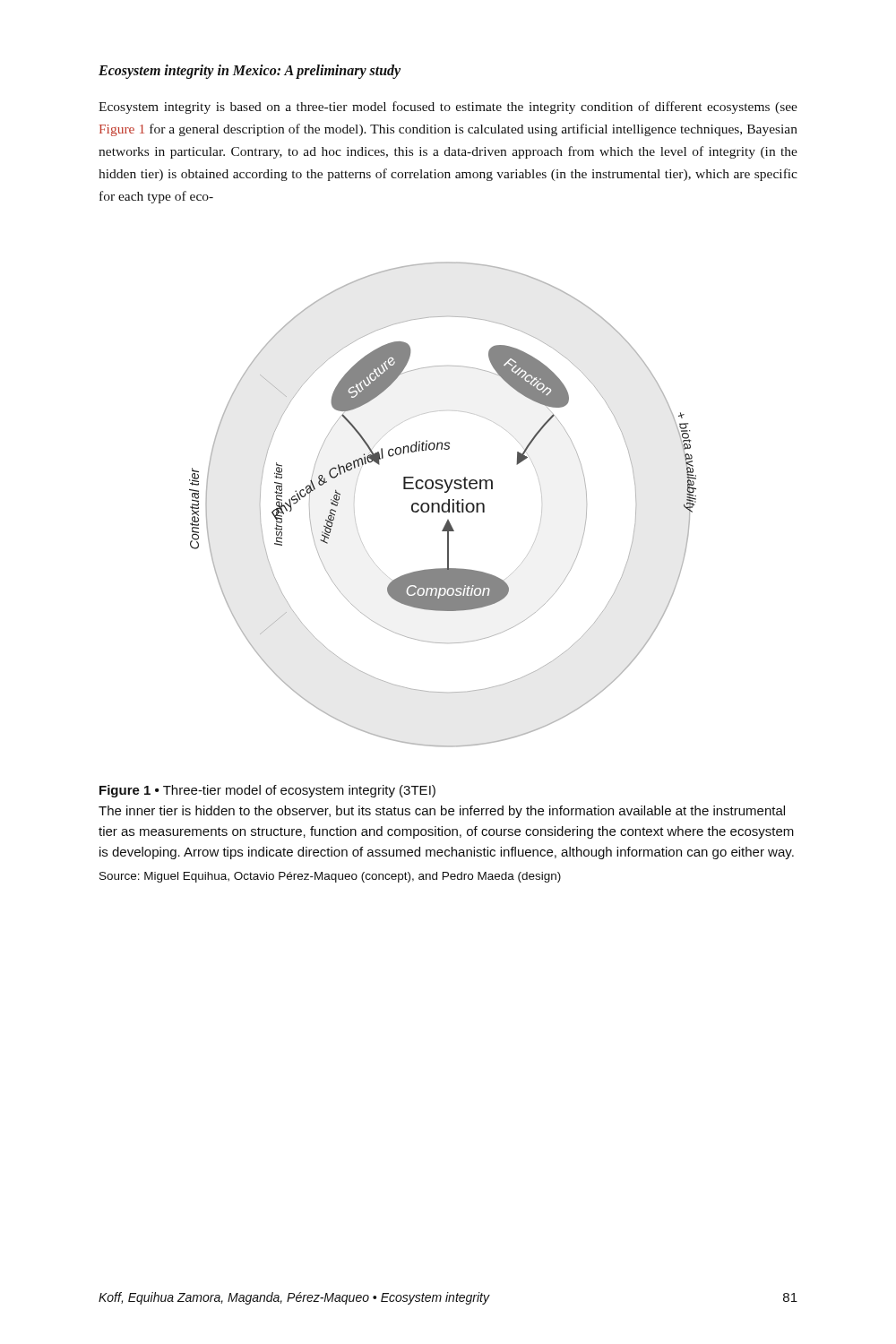Select a section header
Viewport: 896px width, 1344px height.
click(x=250, y=70)
